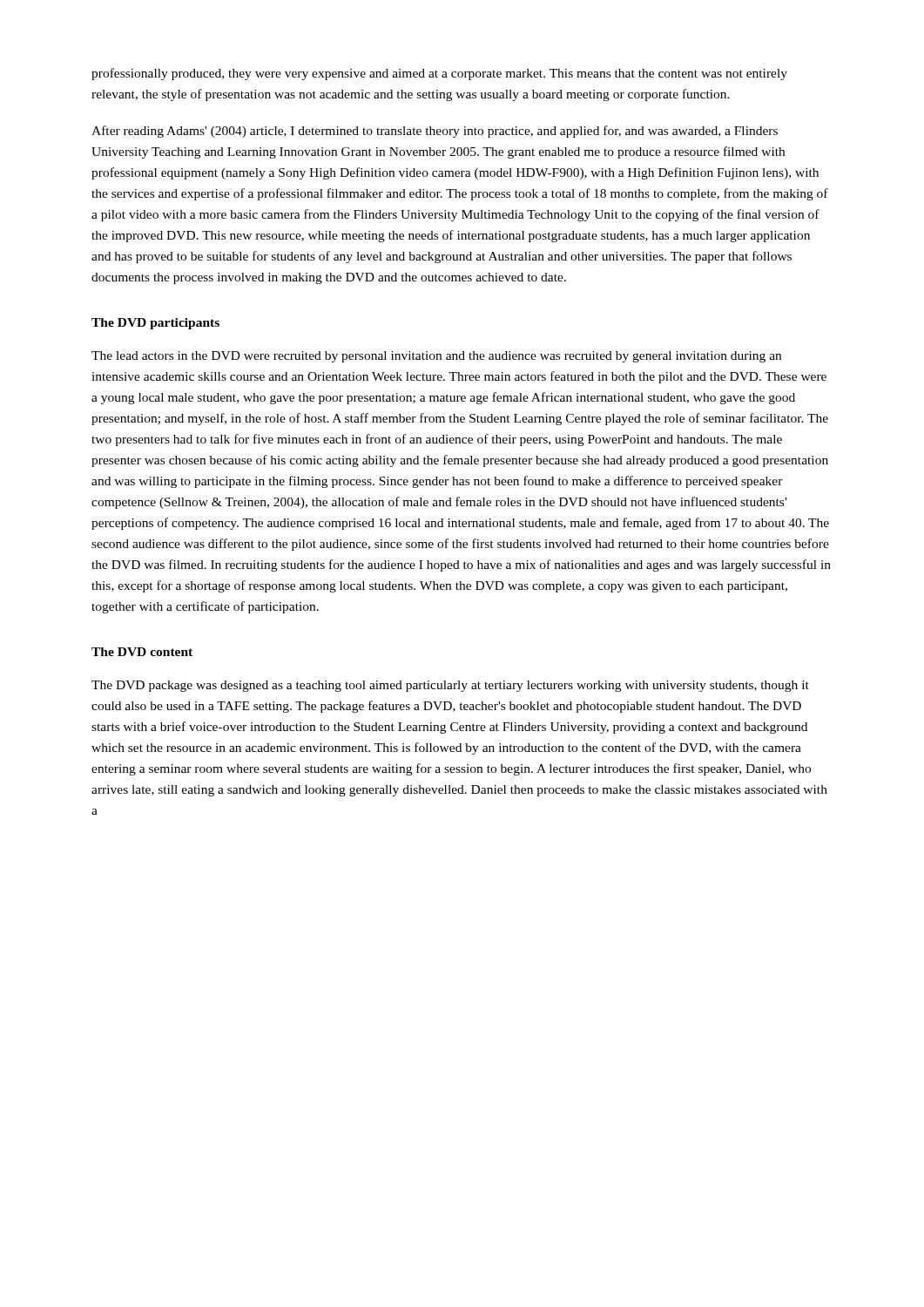Find the passage starting "The DVD participants"

point(155,324)
